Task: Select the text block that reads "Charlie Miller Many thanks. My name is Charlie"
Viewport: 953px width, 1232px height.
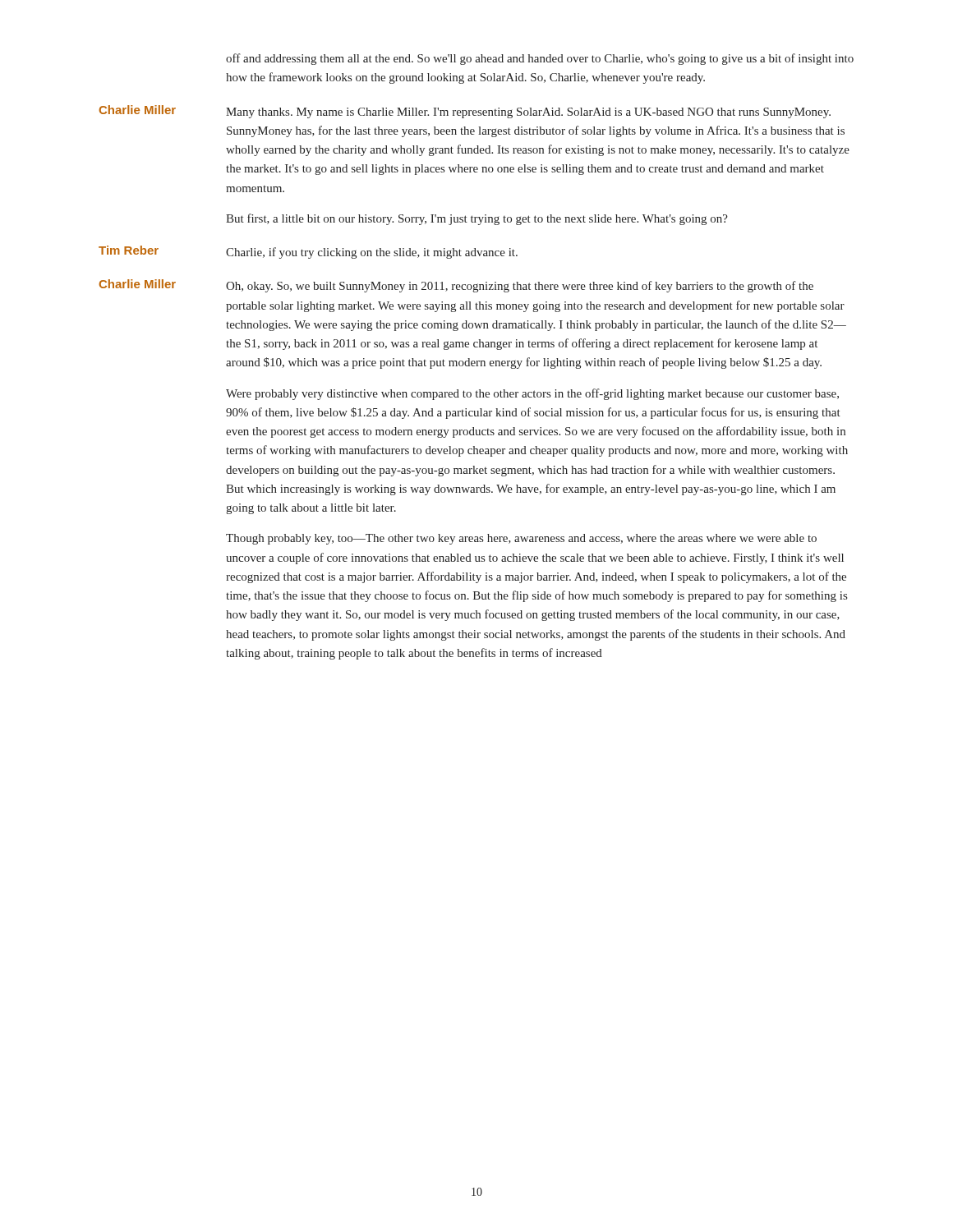Action: 476,165
